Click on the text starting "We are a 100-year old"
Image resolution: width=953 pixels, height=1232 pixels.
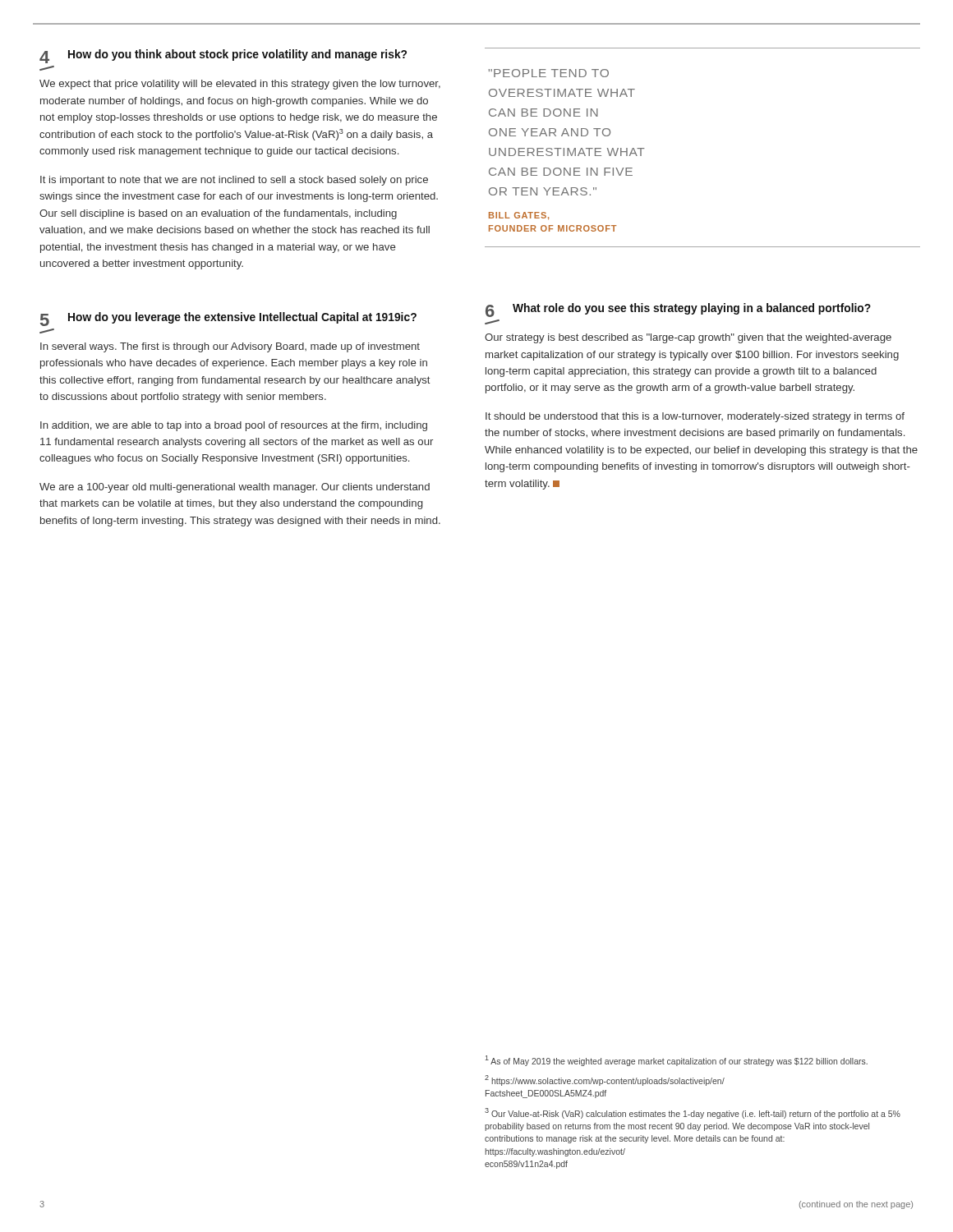click(x=240, y=503)
